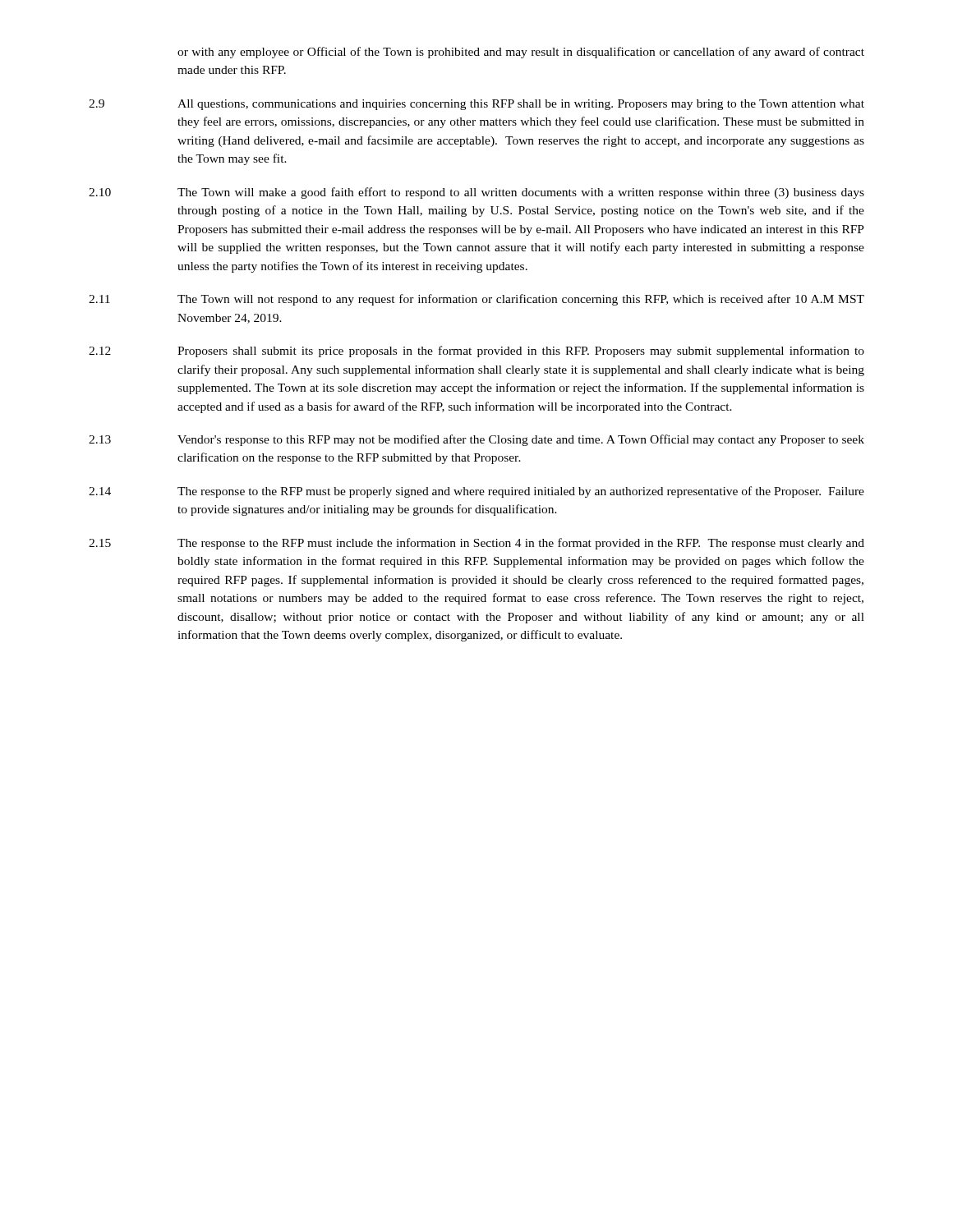Find the region starting "2.13 Vendor's response to this RFP"
953x1232 pixels.
[476, 449]
